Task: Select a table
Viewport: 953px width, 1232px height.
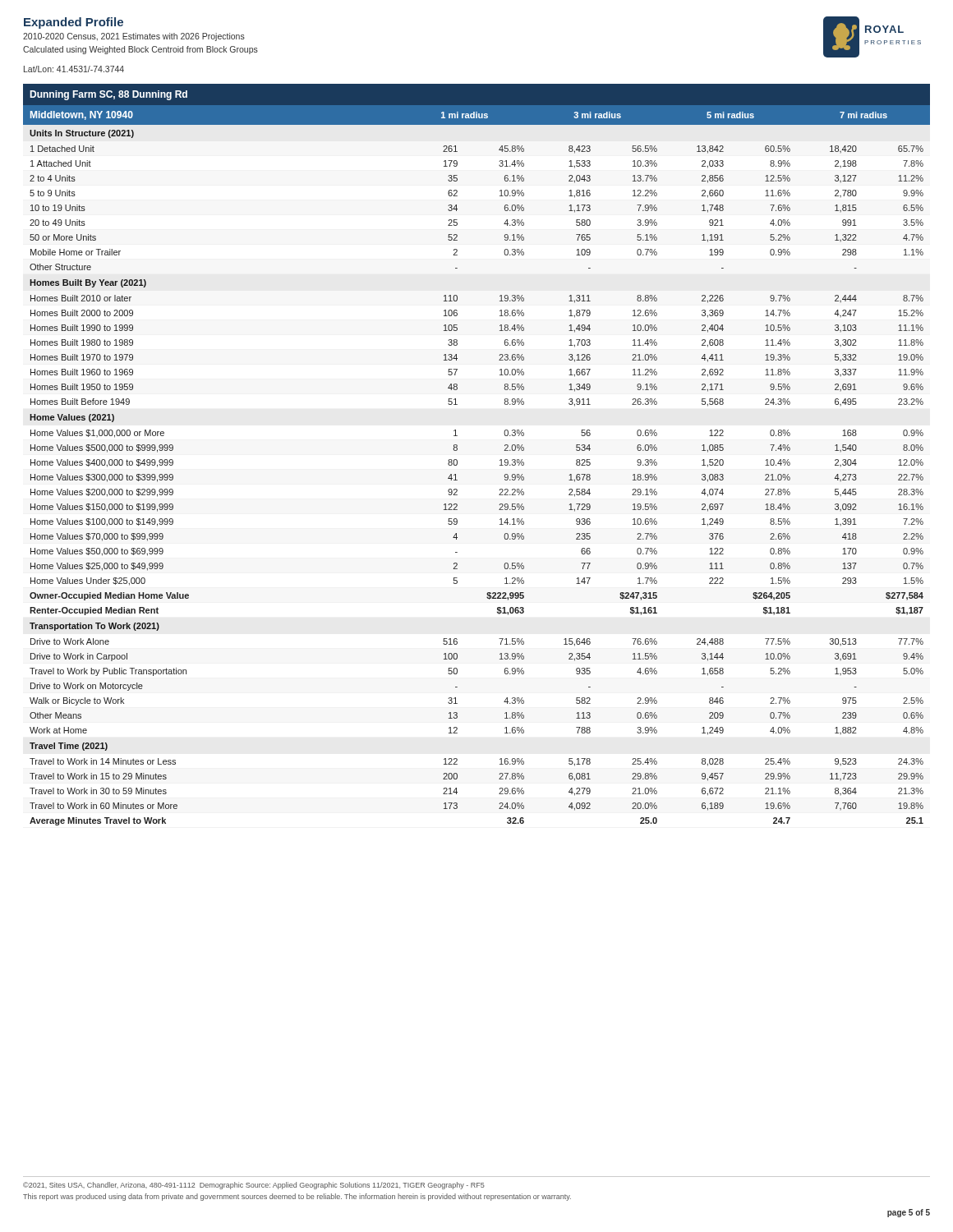Action: (476, 456)
